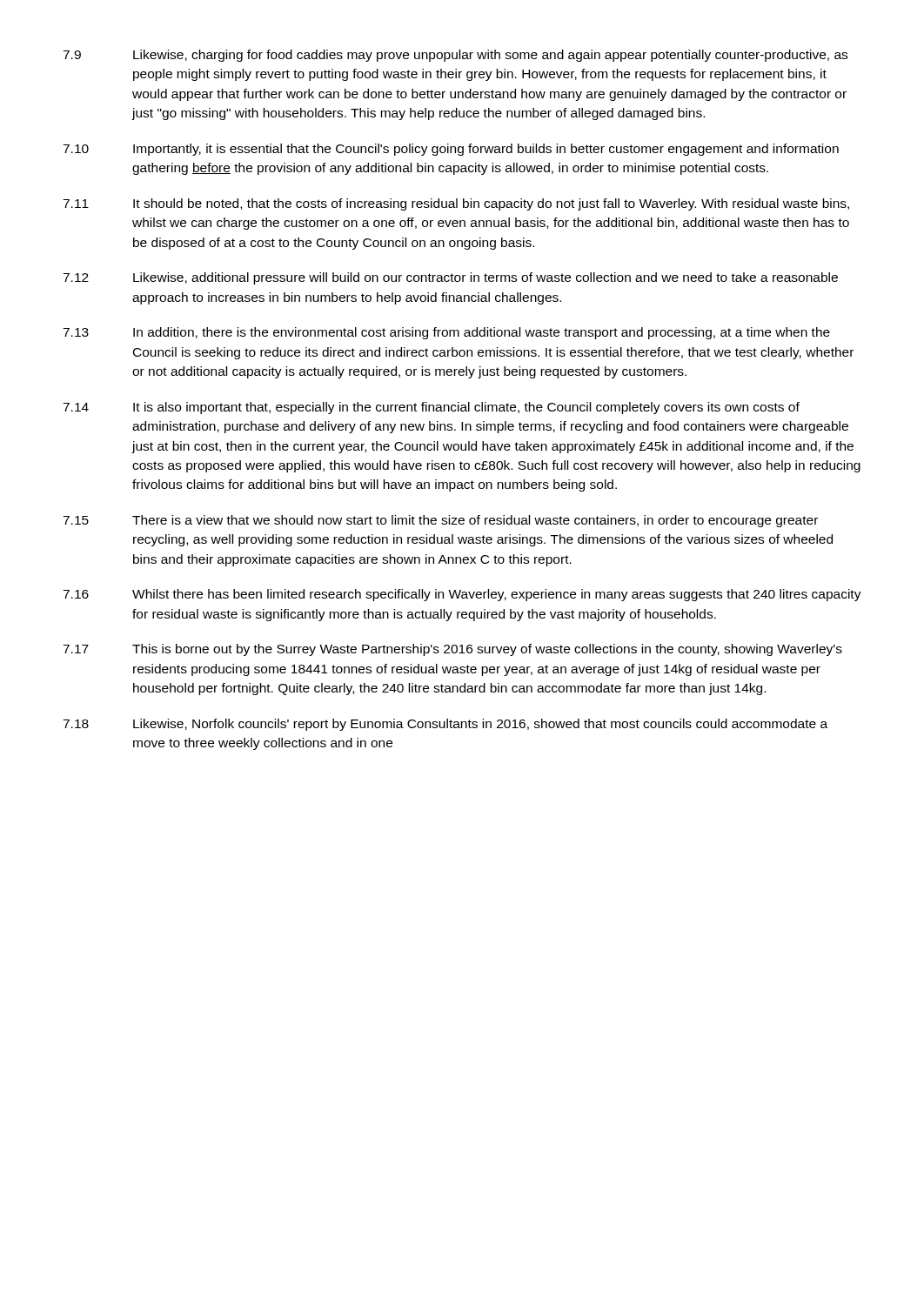Select the list item that says "7.9 Likewise, charging for"

click(x=462, y=84)
